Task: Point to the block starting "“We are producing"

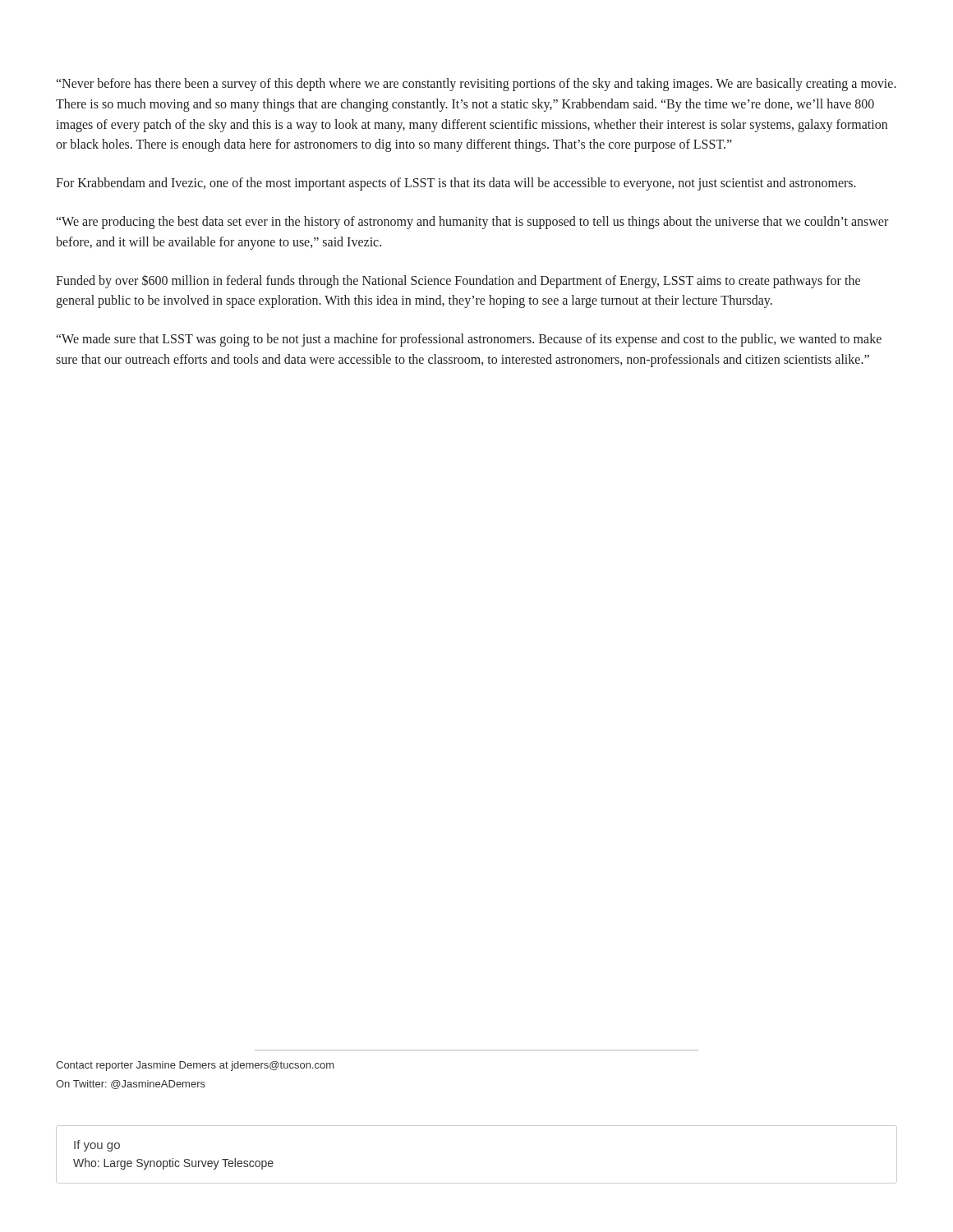Action: (x=472, y=232)
